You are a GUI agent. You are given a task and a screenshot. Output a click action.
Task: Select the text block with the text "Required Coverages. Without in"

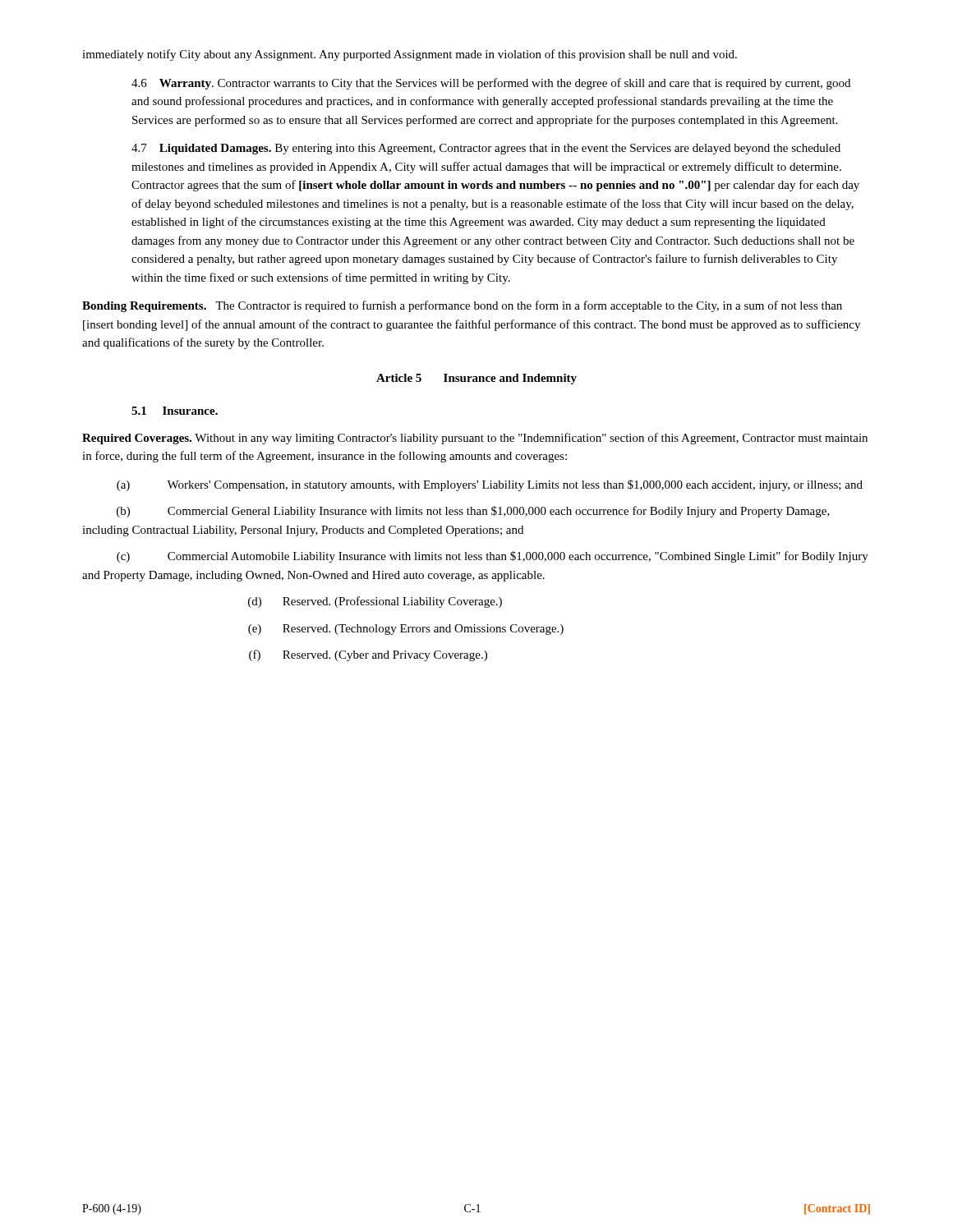pyautogui.click(x=476, y=447)
